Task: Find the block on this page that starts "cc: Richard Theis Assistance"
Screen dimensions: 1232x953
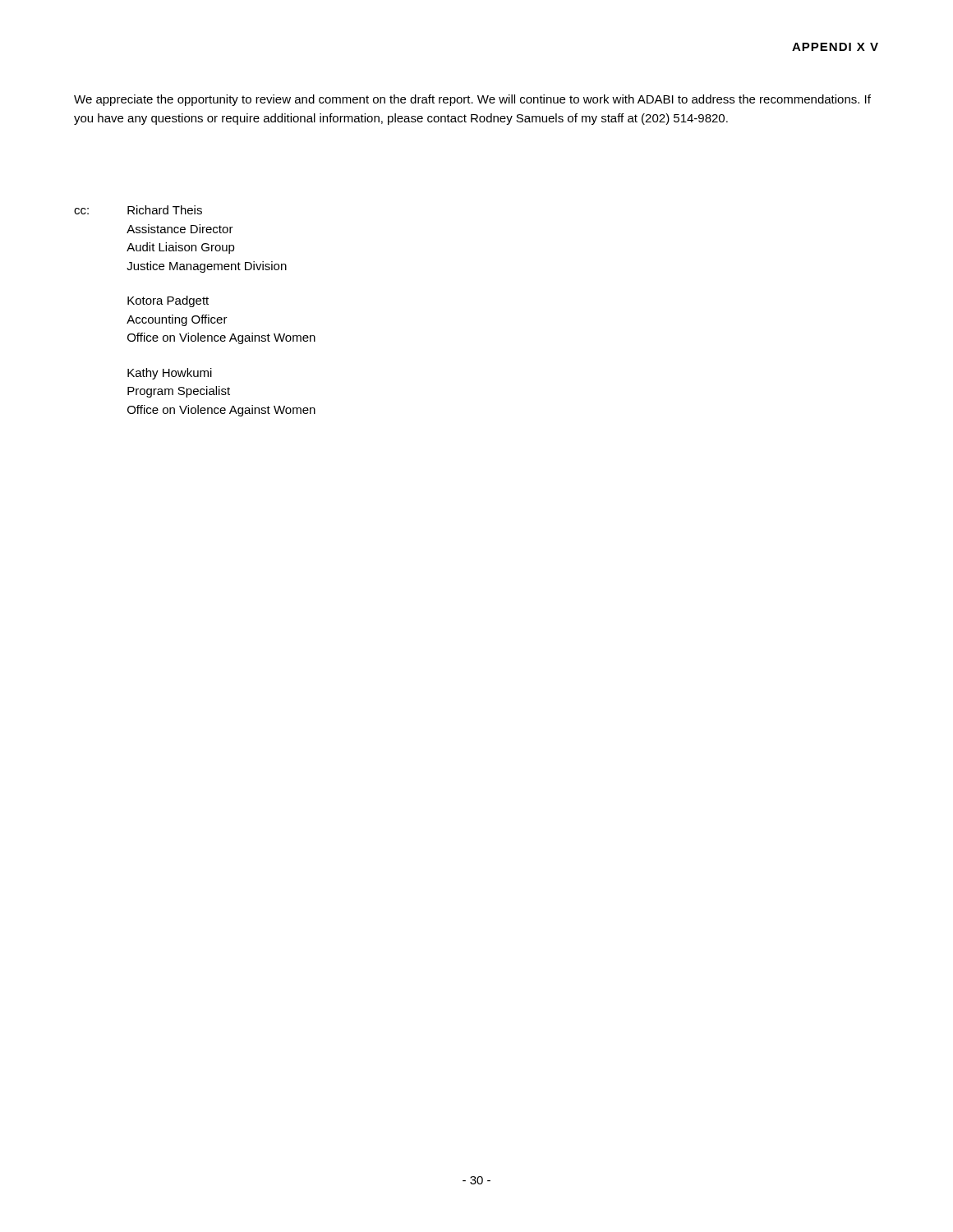Action: pyautogui.click(x=195, y=318)
